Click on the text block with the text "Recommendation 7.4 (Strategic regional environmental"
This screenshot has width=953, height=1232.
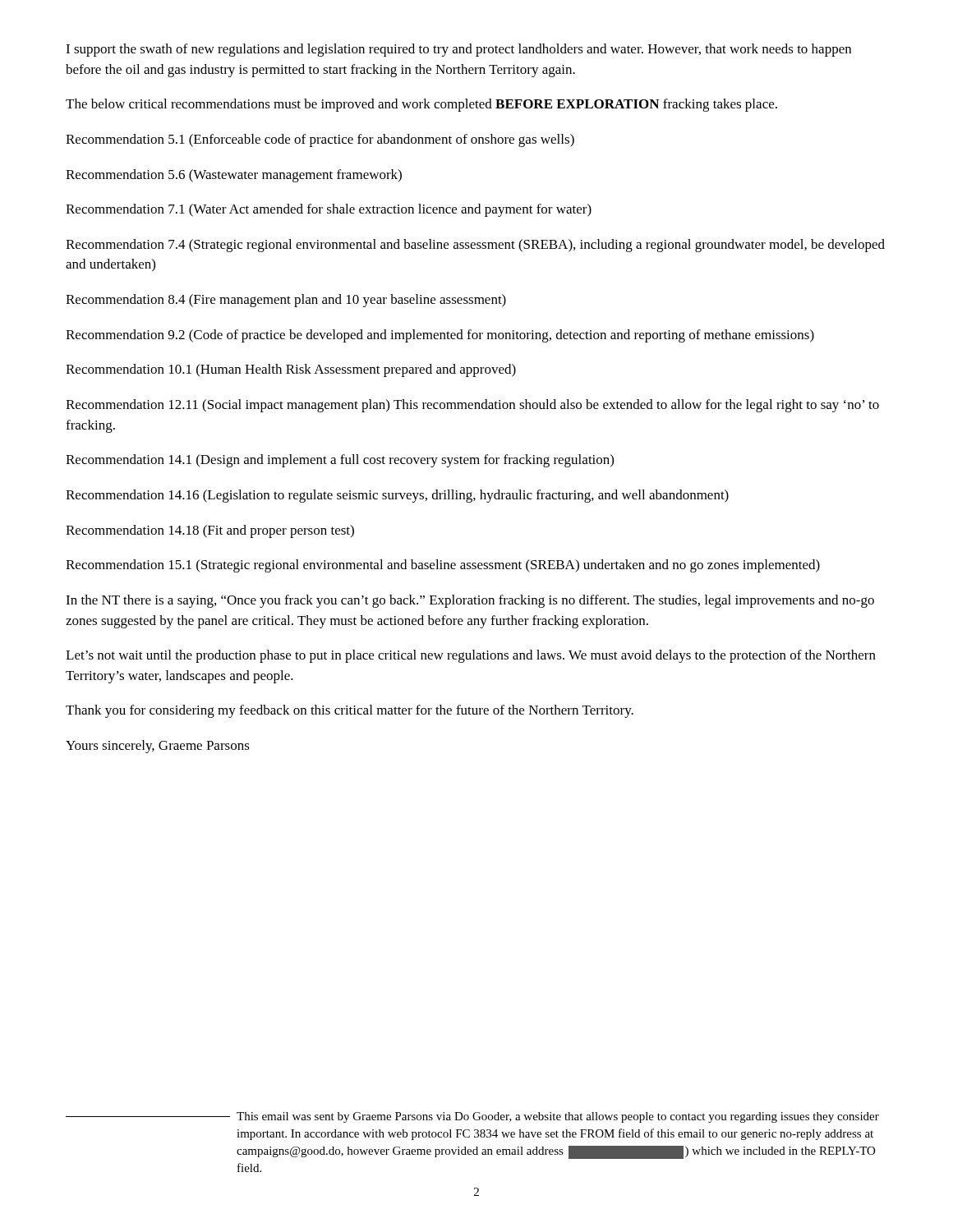475,254
